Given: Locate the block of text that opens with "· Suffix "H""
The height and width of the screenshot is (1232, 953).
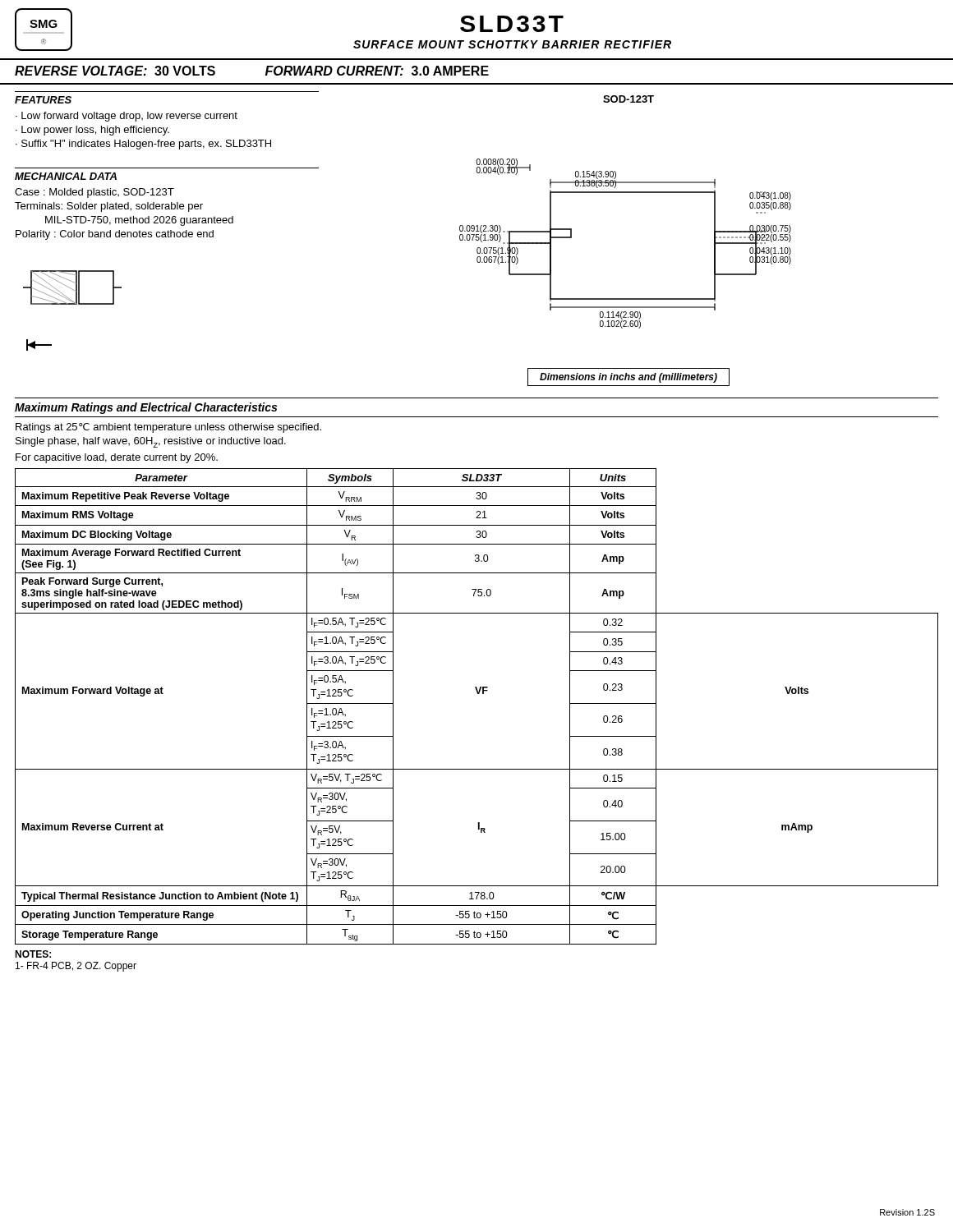Looking at the screenshot, I should coord(143,143).
